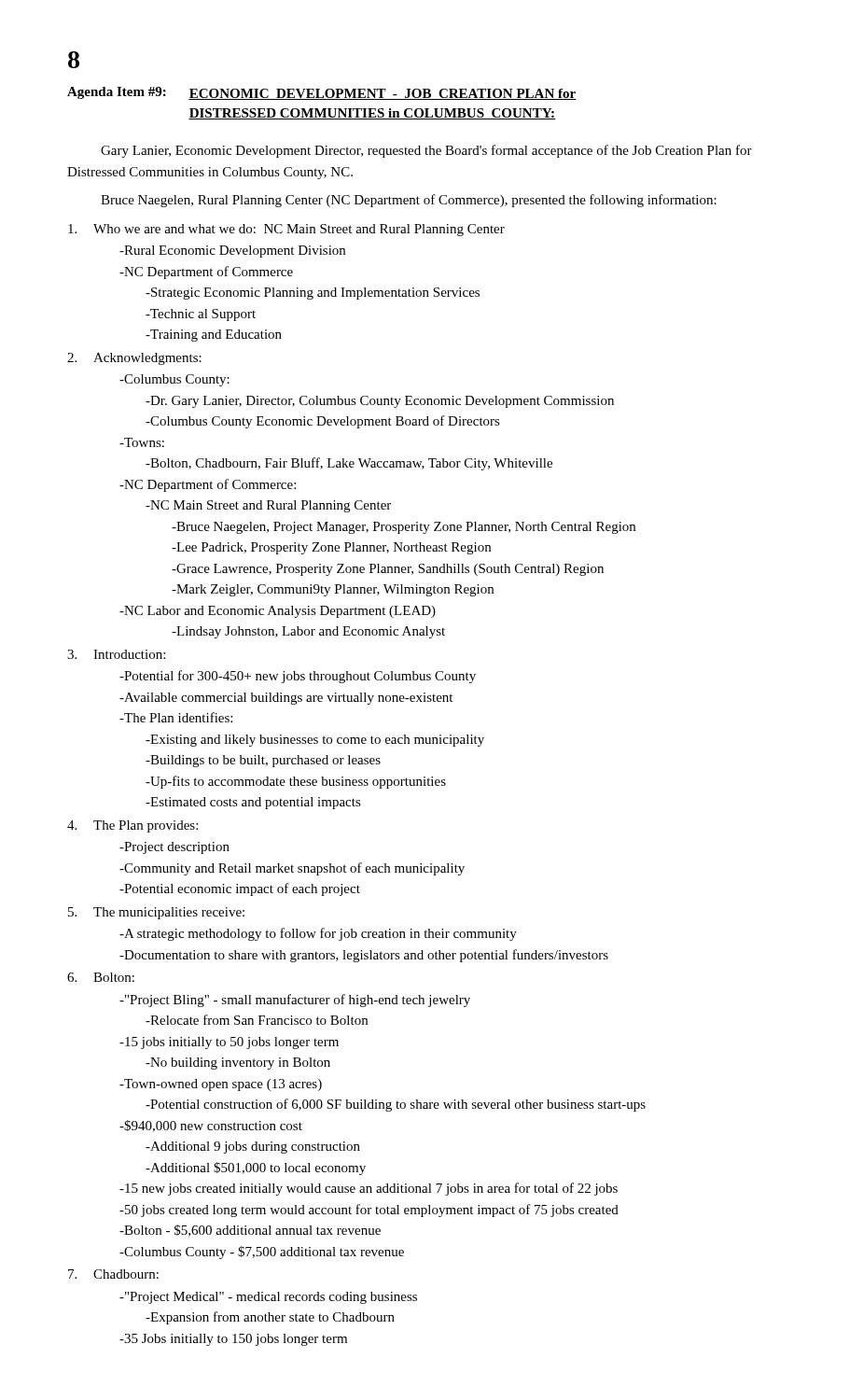Click the passage that begins "6. Bolton: -"Project Bling" -"
Screen dimensions: 1400x849
424,1114
